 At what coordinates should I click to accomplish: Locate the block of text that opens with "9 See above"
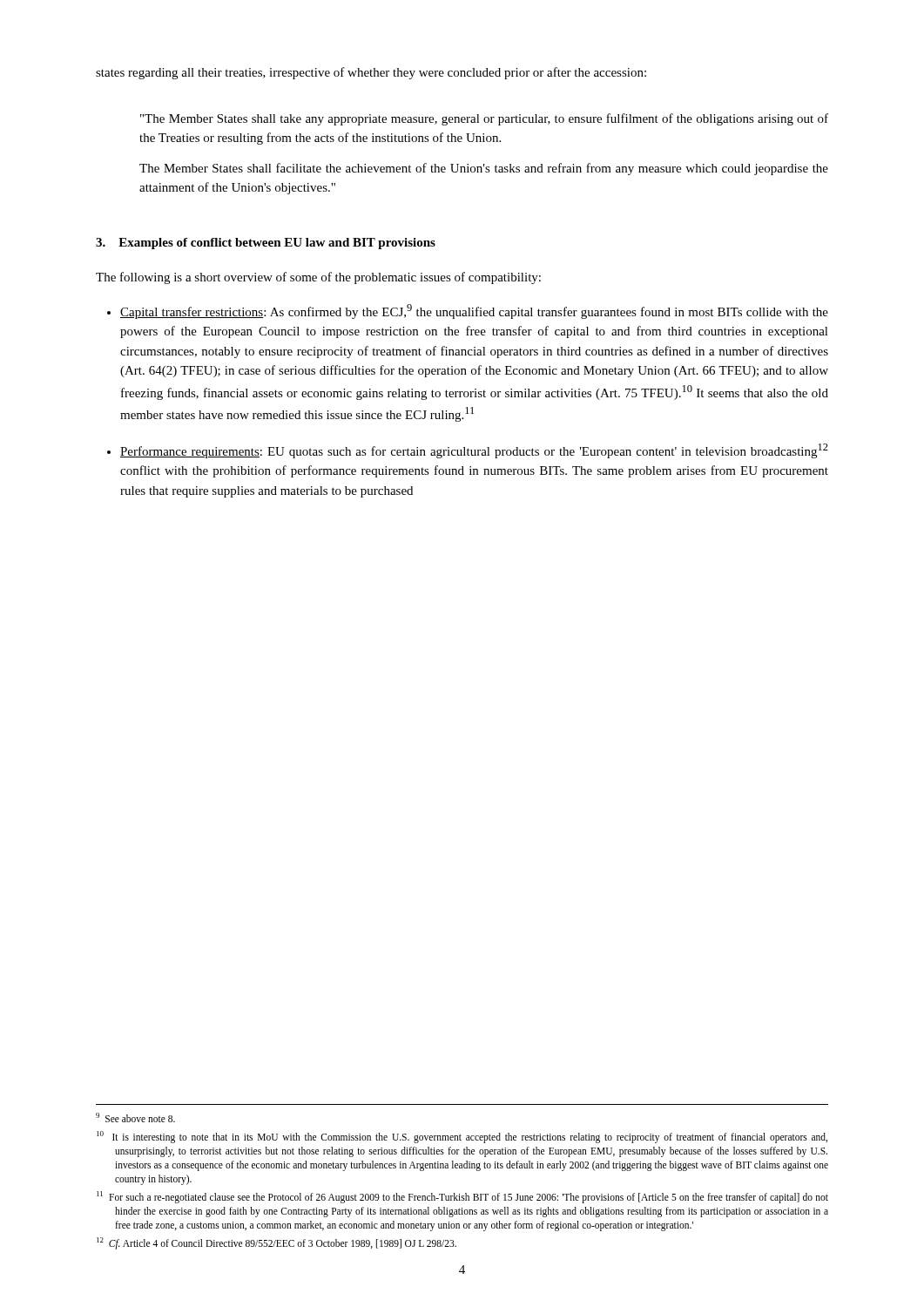[x=136, y=1117]
